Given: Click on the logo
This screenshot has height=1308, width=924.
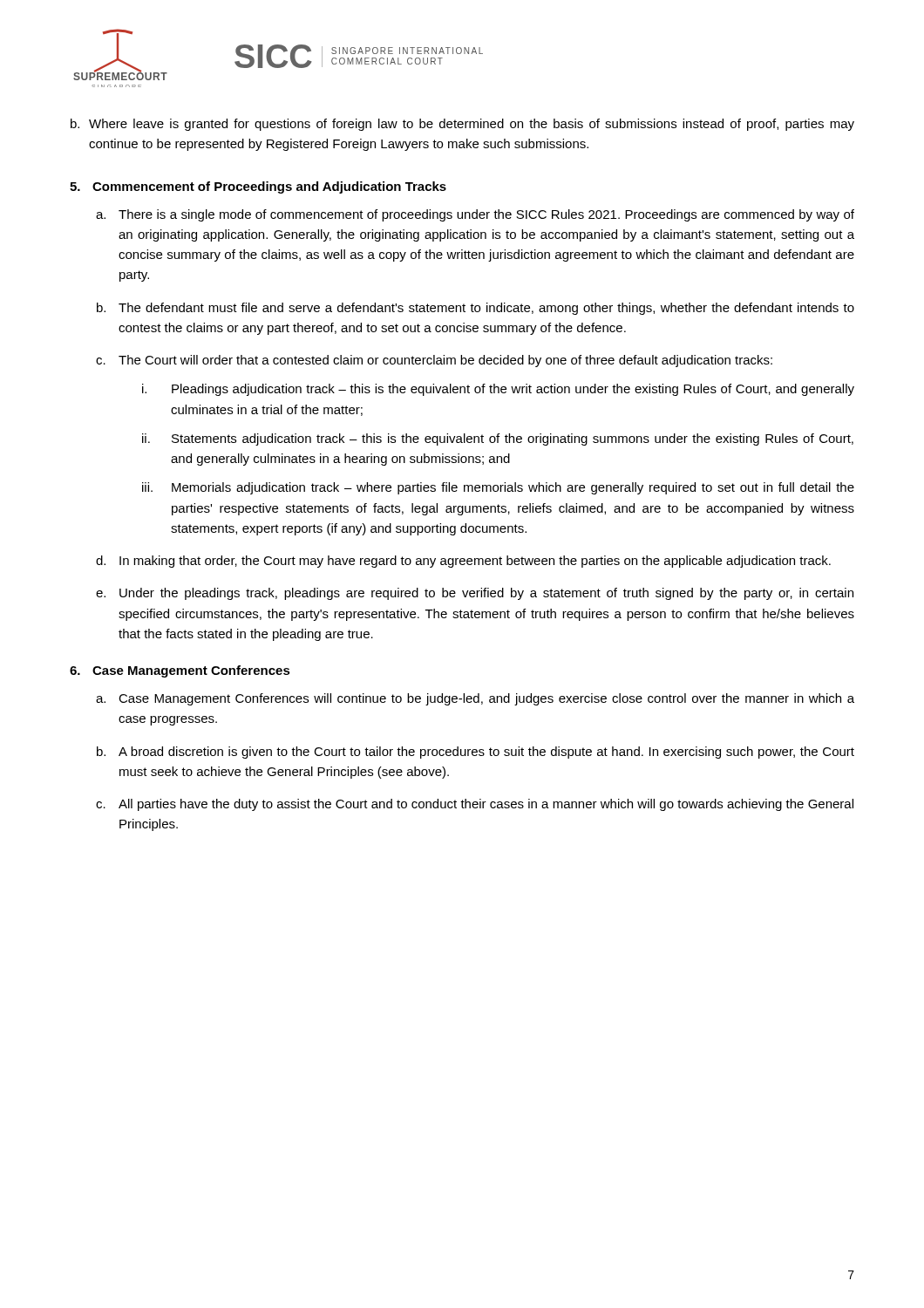Looking at the screenshot, I should point(277,57).
